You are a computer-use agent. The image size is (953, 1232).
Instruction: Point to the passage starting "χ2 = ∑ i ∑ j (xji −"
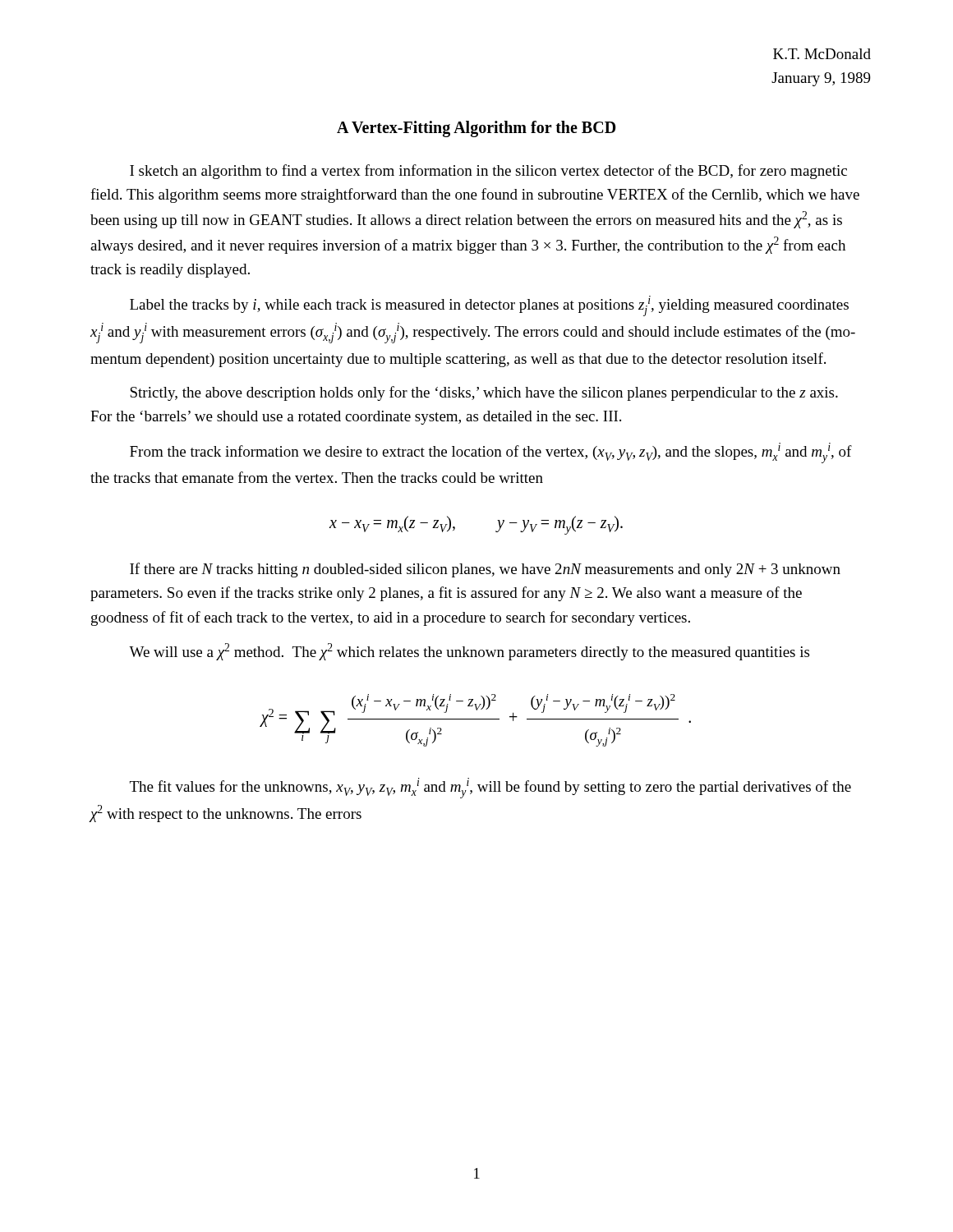click(x=476, y=719)
